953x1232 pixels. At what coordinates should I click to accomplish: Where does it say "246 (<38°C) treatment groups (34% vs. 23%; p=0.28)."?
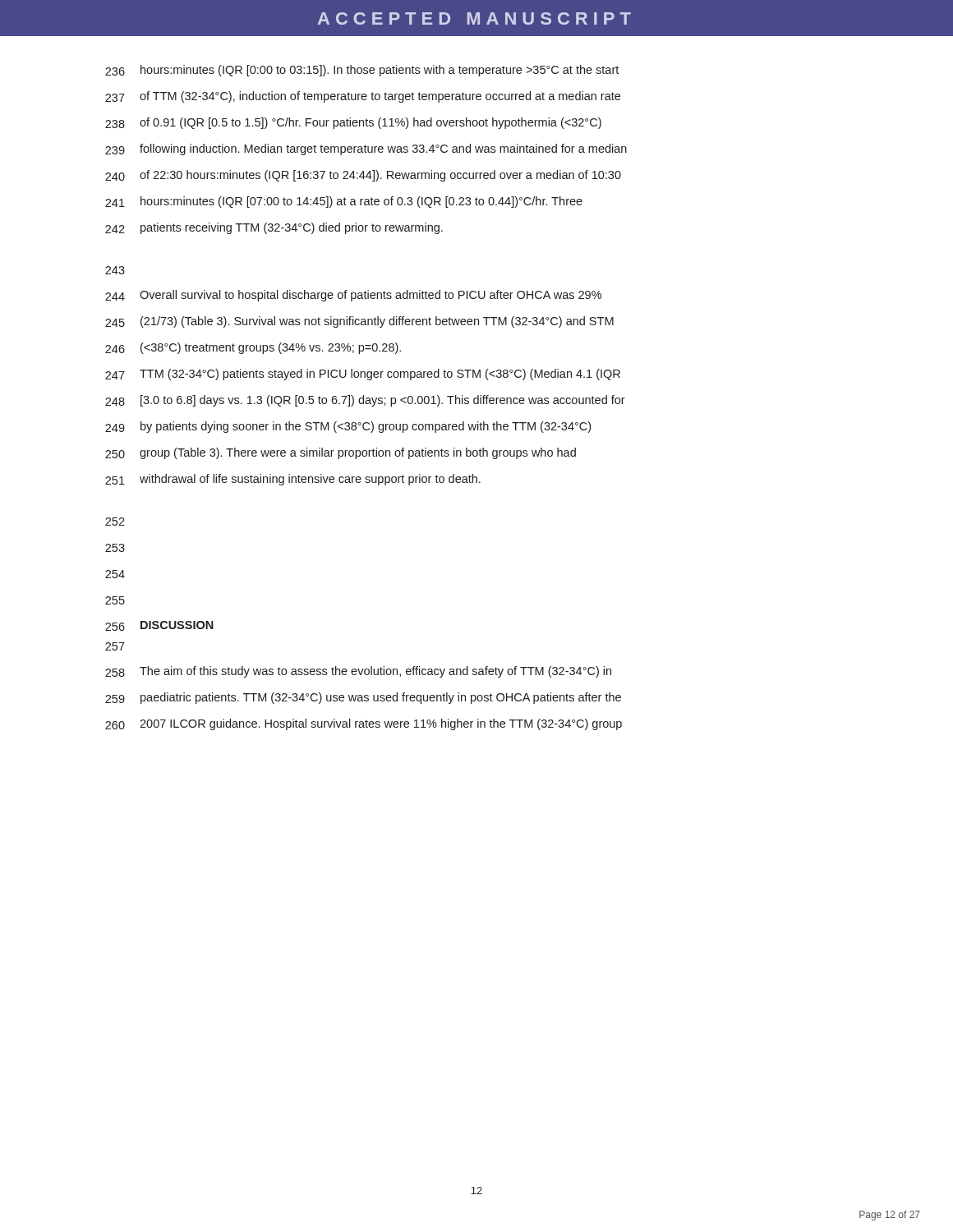pos(253,348)
